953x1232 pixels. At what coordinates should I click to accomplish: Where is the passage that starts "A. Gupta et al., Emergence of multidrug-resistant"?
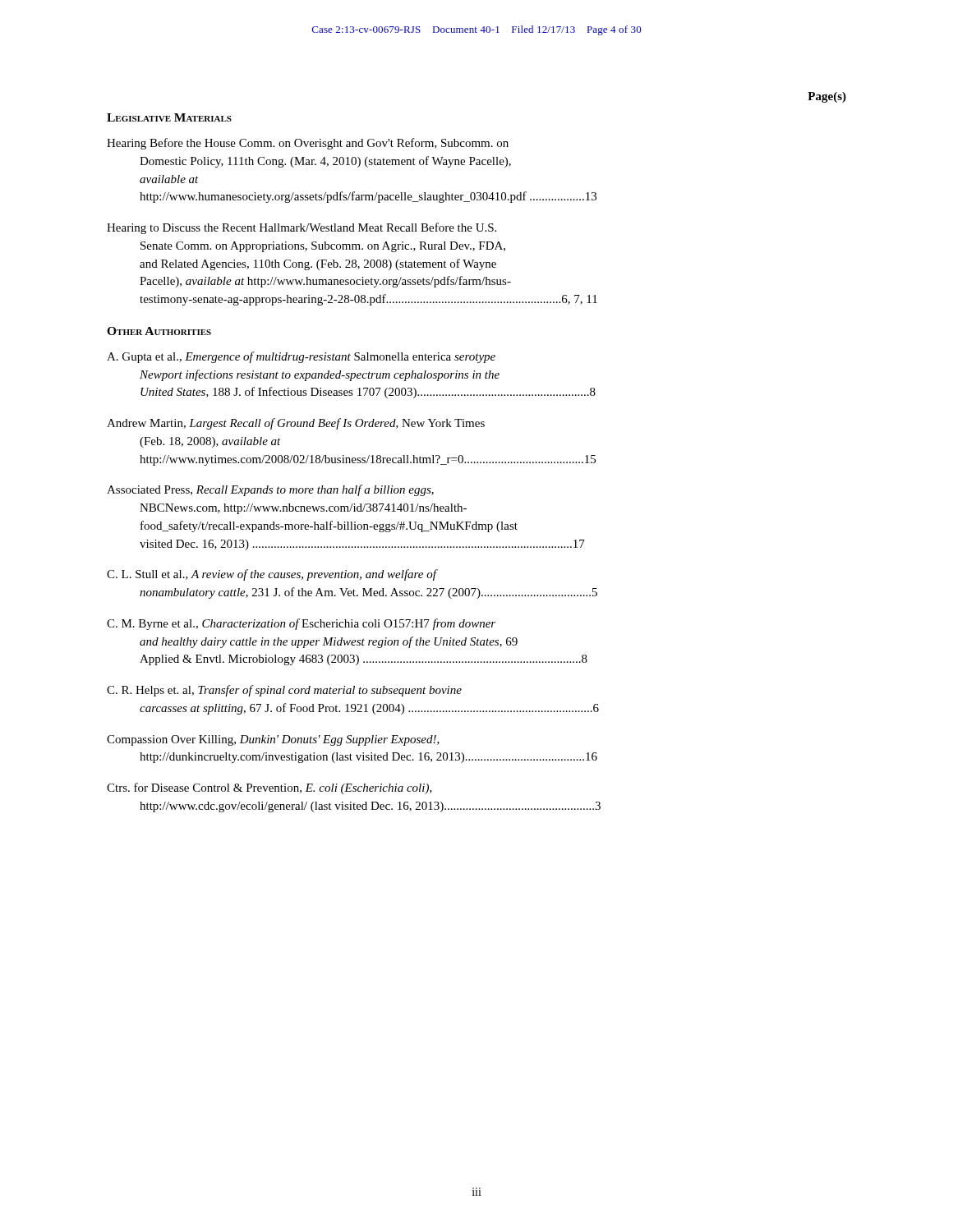[x=476, y=375]
